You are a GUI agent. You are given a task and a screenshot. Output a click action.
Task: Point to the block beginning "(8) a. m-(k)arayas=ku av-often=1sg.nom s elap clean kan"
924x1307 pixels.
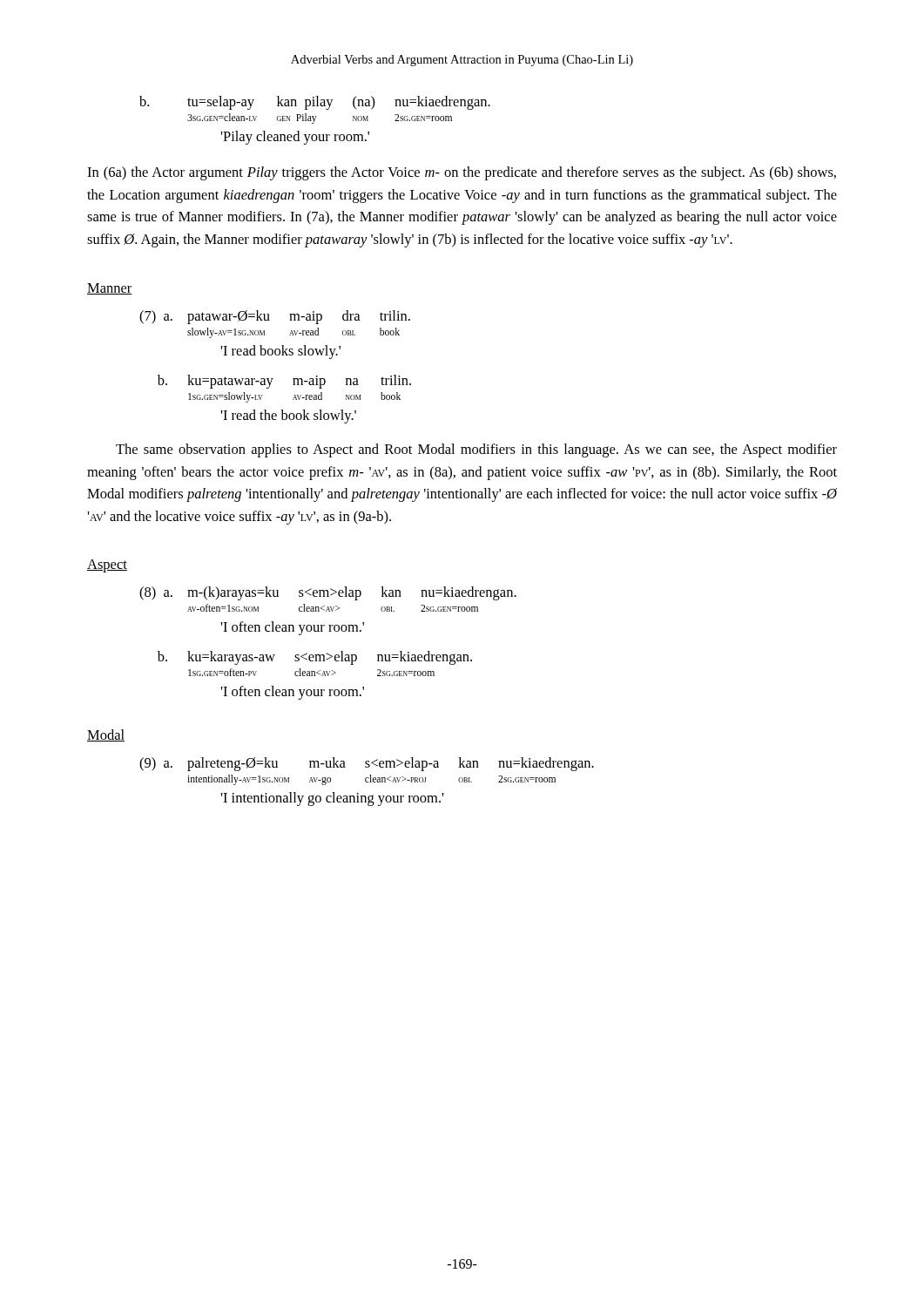click(x=488, y=609)
